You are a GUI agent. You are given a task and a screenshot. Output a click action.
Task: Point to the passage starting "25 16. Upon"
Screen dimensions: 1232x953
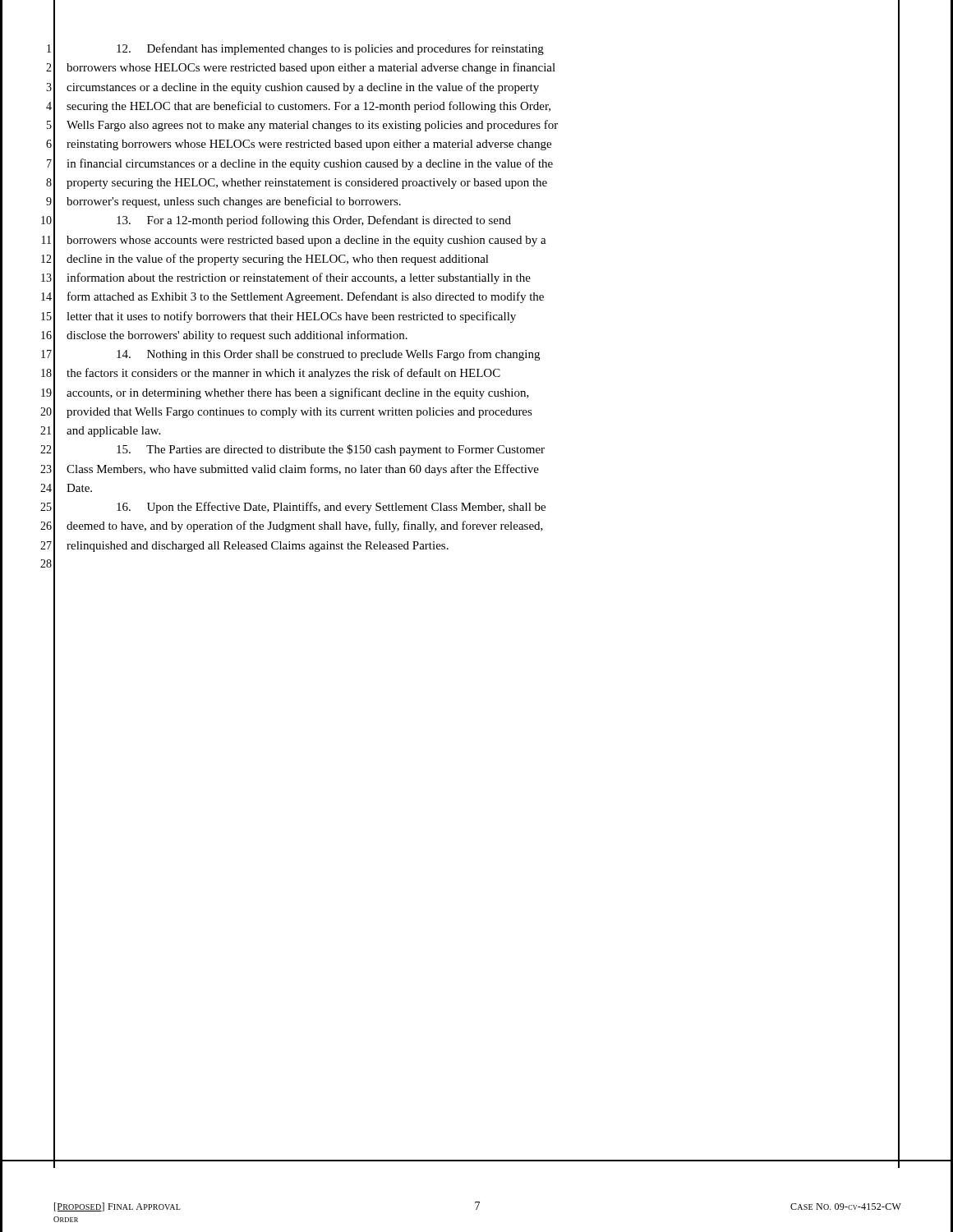point(476,526)
